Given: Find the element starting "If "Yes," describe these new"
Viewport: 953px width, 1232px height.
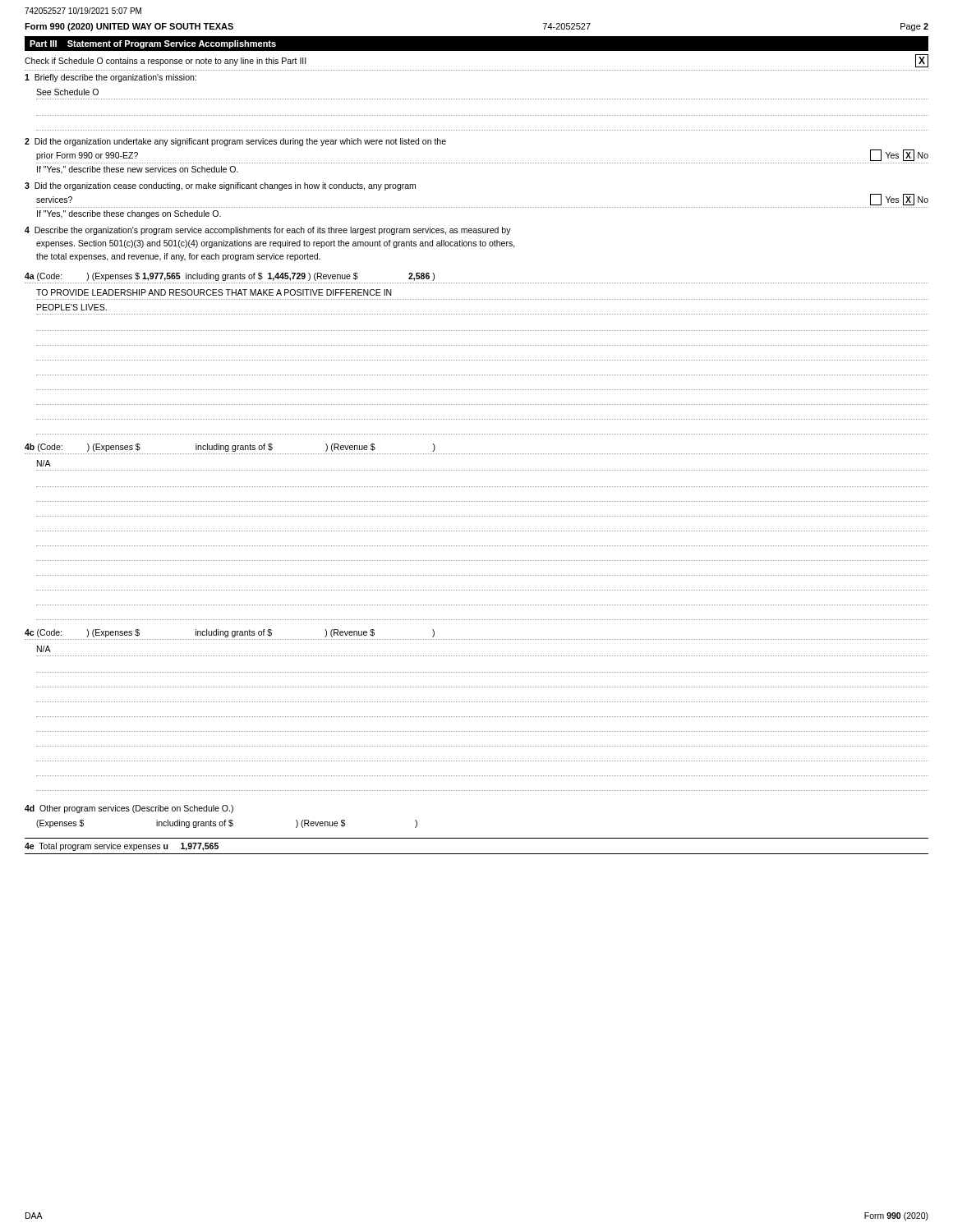Looking at the screenshot, I should pos(137,169).
